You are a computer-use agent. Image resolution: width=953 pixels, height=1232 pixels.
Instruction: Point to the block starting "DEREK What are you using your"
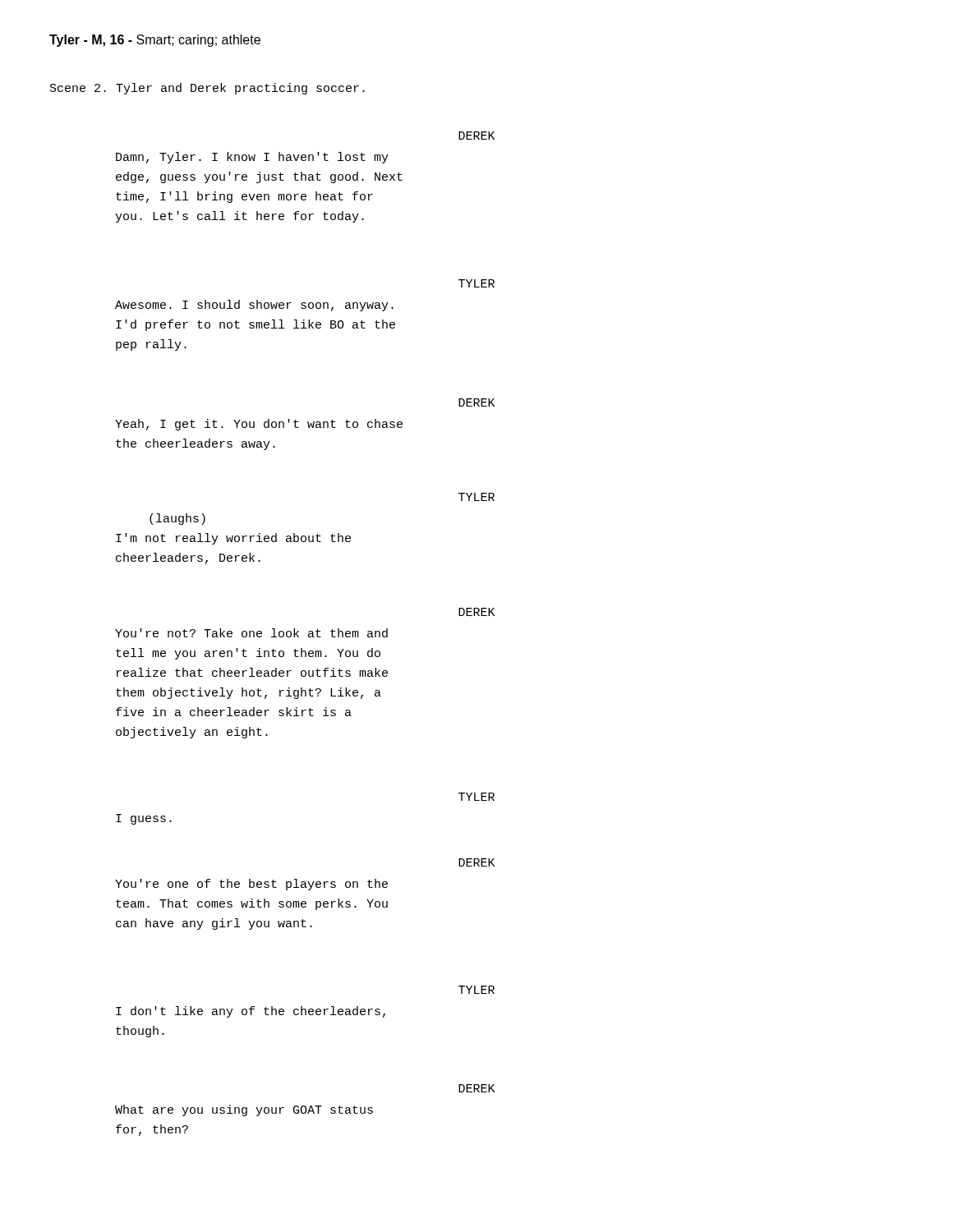pos(476,1088)
